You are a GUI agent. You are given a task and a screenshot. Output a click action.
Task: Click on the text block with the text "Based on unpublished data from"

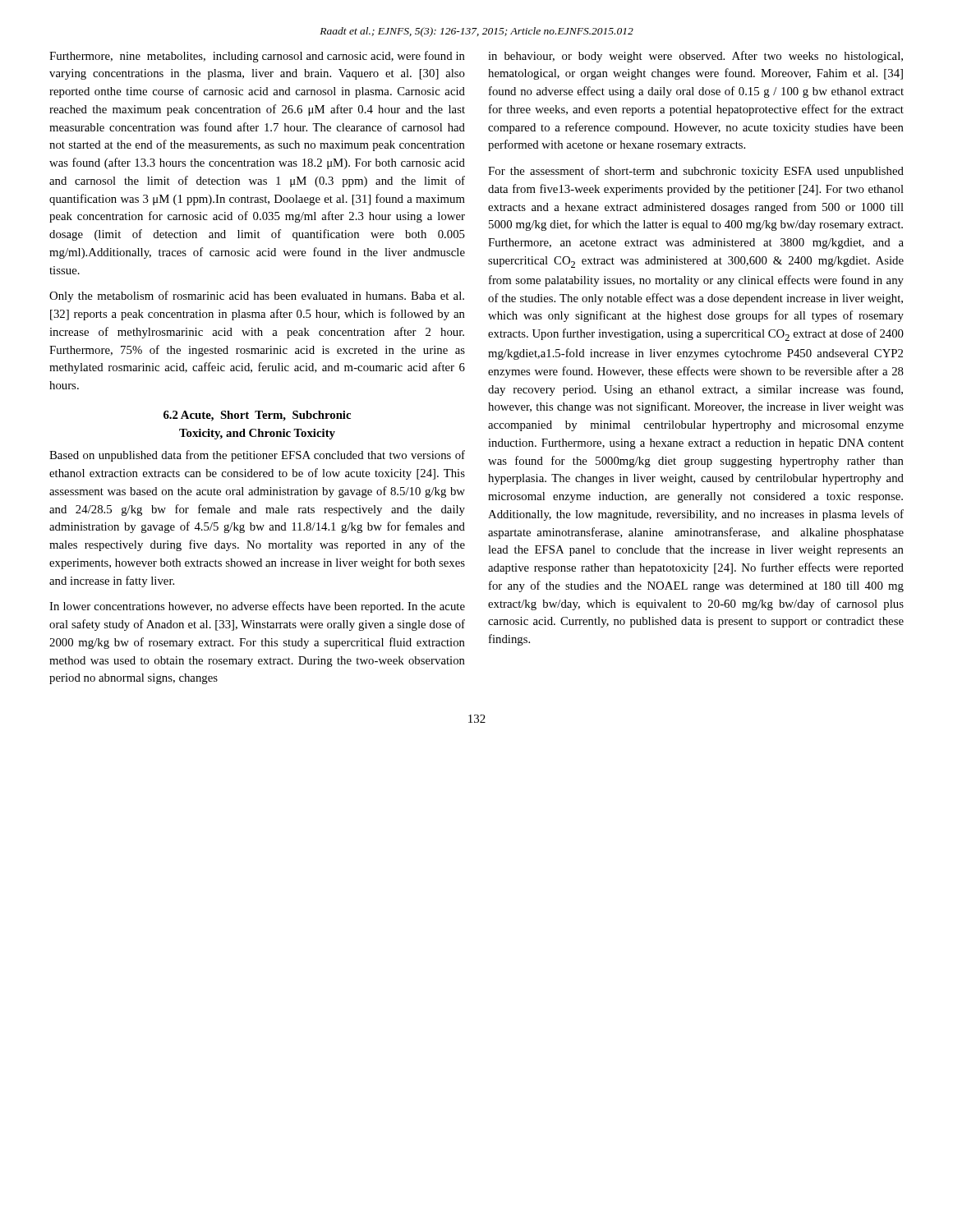257,519
